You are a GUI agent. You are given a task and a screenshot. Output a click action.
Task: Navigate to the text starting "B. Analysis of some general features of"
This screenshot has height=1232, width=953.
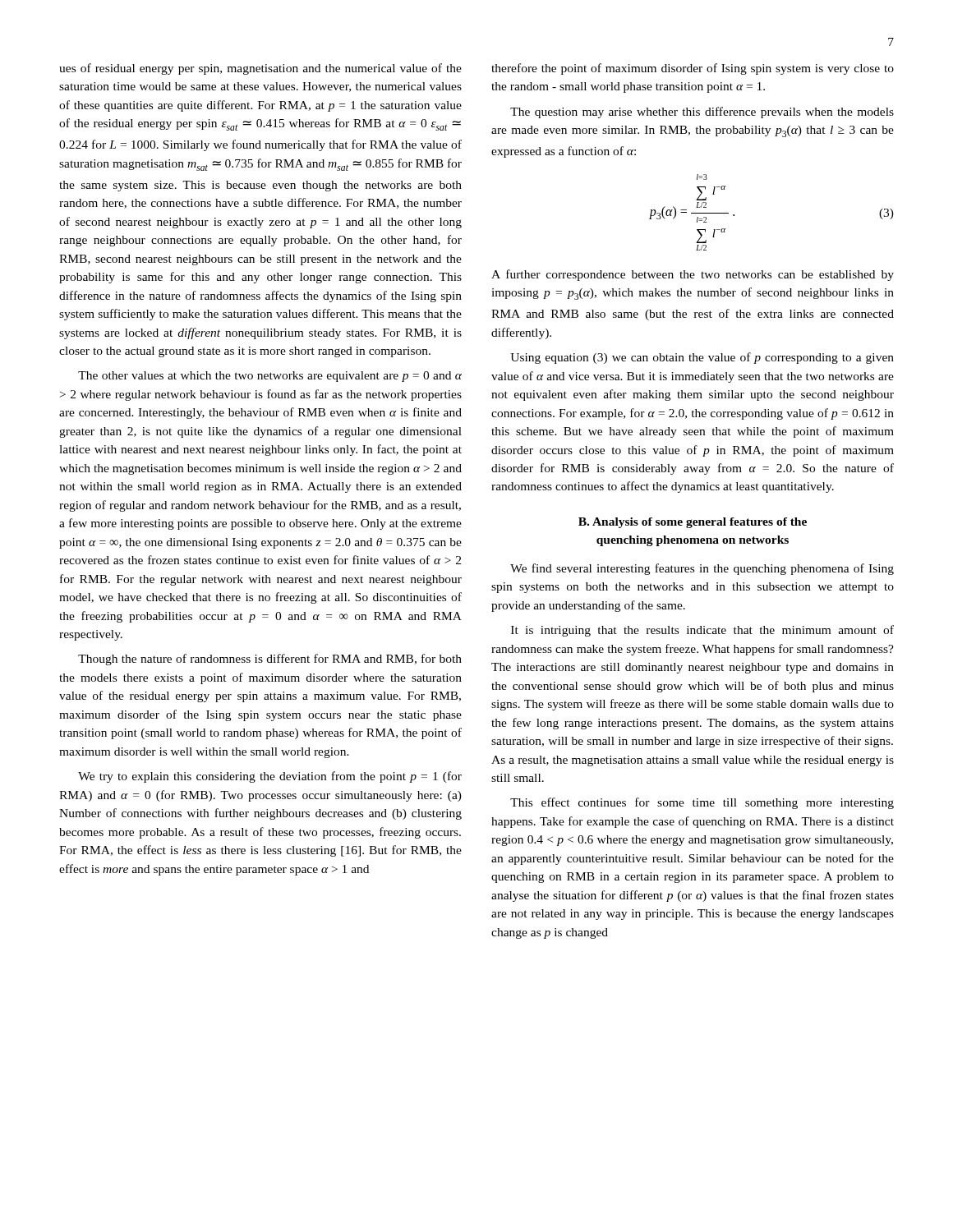coord(693,530)
